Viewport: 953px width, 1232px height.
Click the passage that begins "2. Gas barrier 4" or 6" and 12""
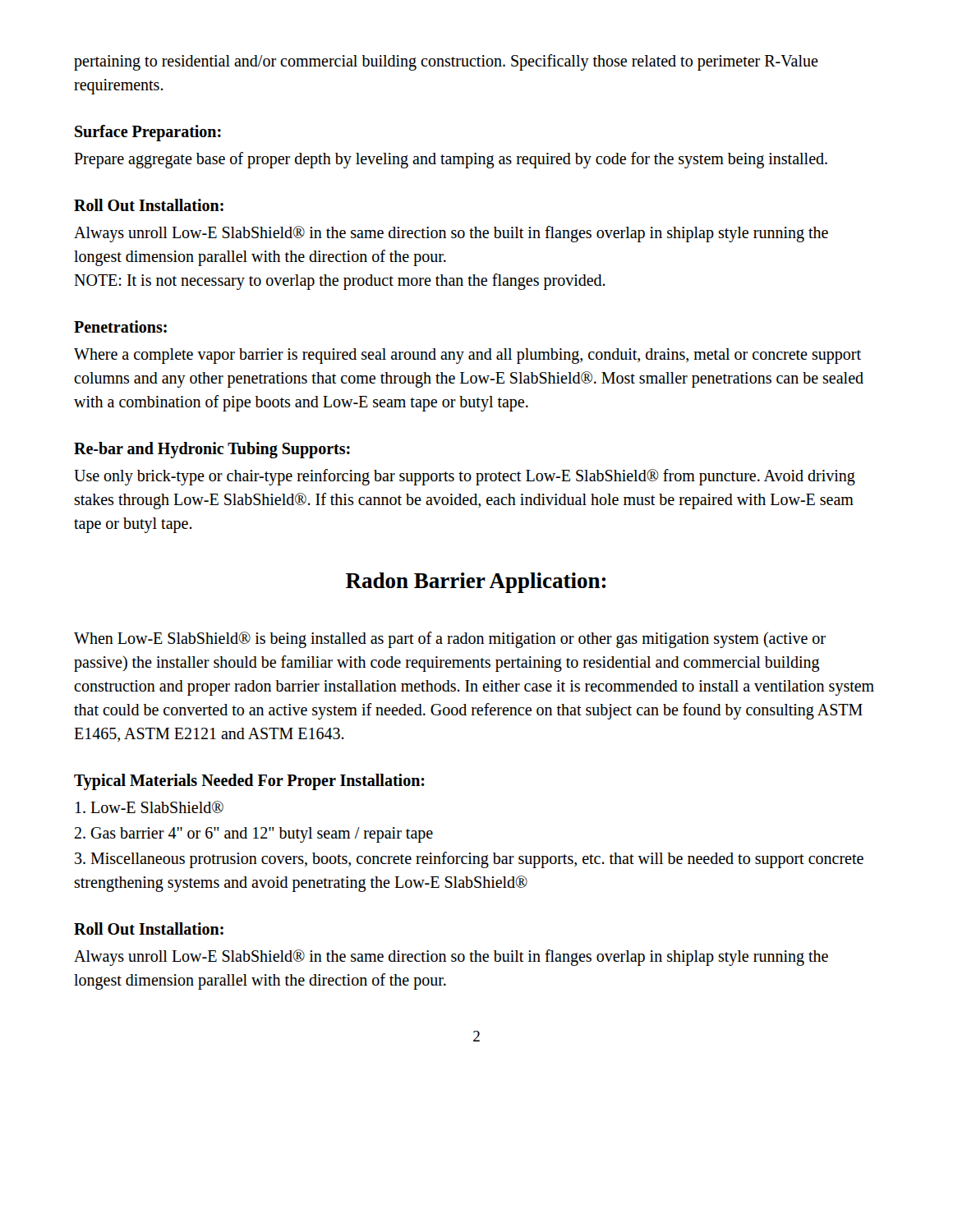[x=254, y=835]
